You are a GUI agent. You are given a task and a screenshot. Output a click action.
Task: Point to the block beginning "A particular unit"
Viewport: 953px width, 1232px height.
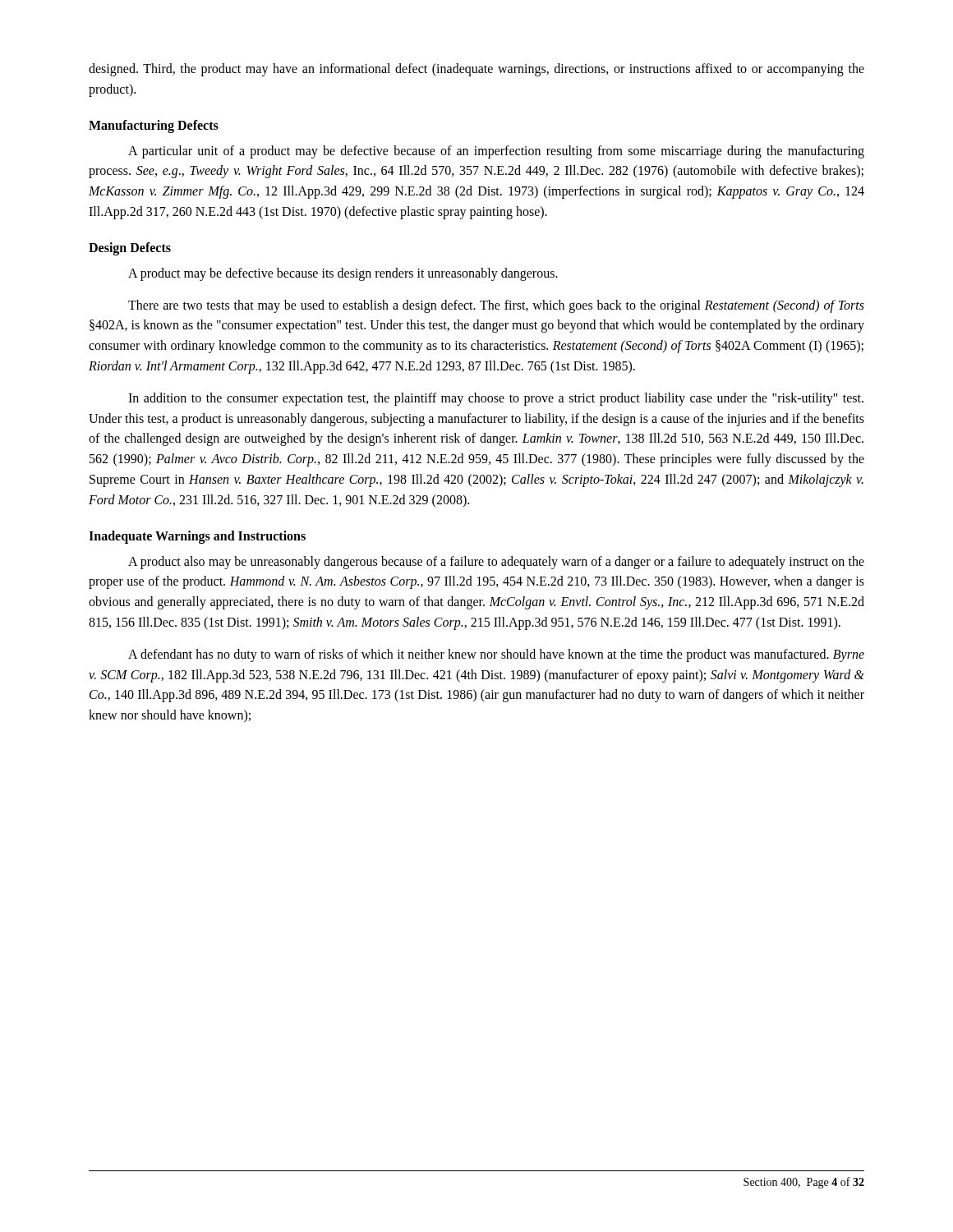tap(476, 182)
